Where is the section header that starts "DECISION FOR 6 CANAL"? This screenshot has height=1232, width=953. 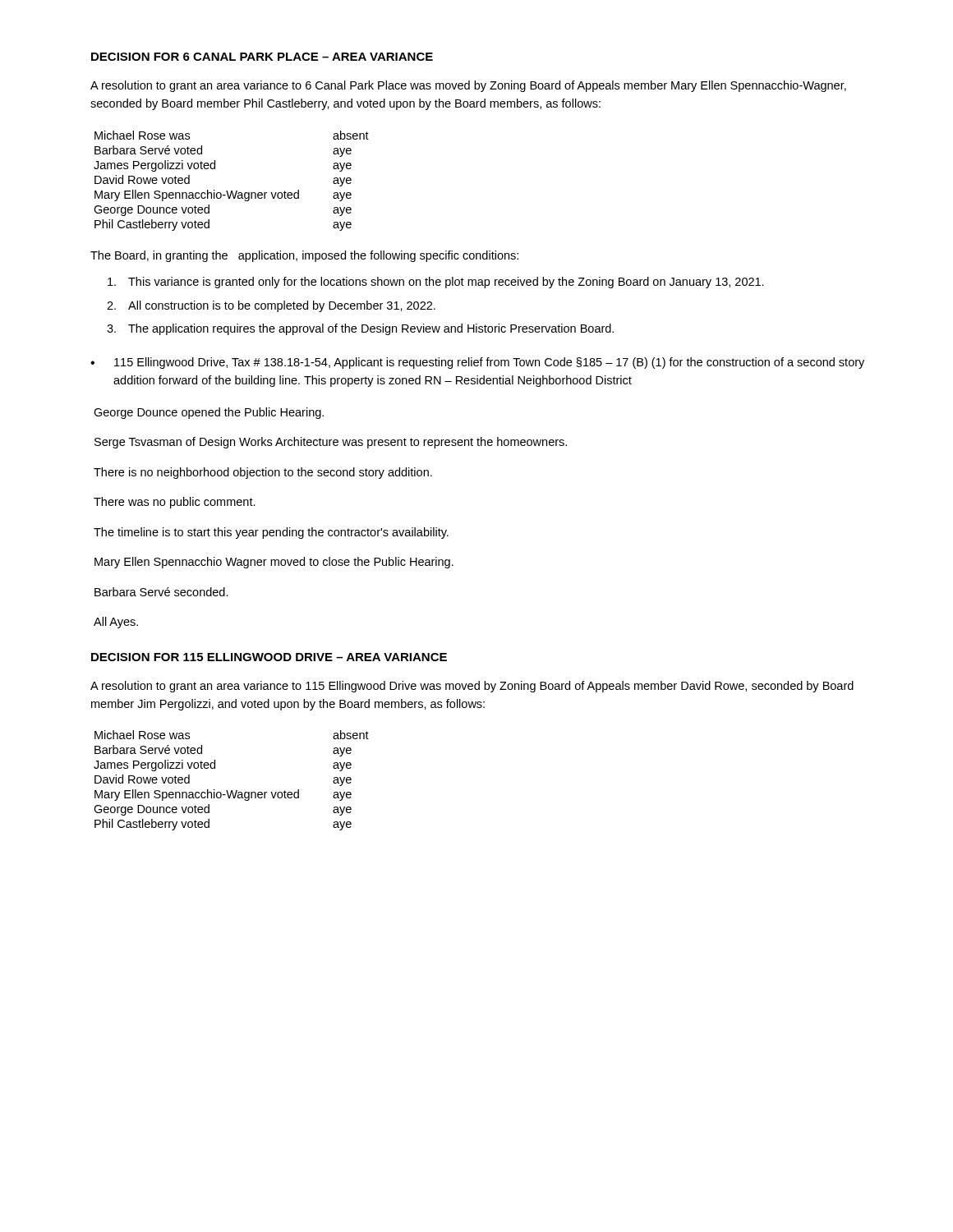[x=262, y=56]
